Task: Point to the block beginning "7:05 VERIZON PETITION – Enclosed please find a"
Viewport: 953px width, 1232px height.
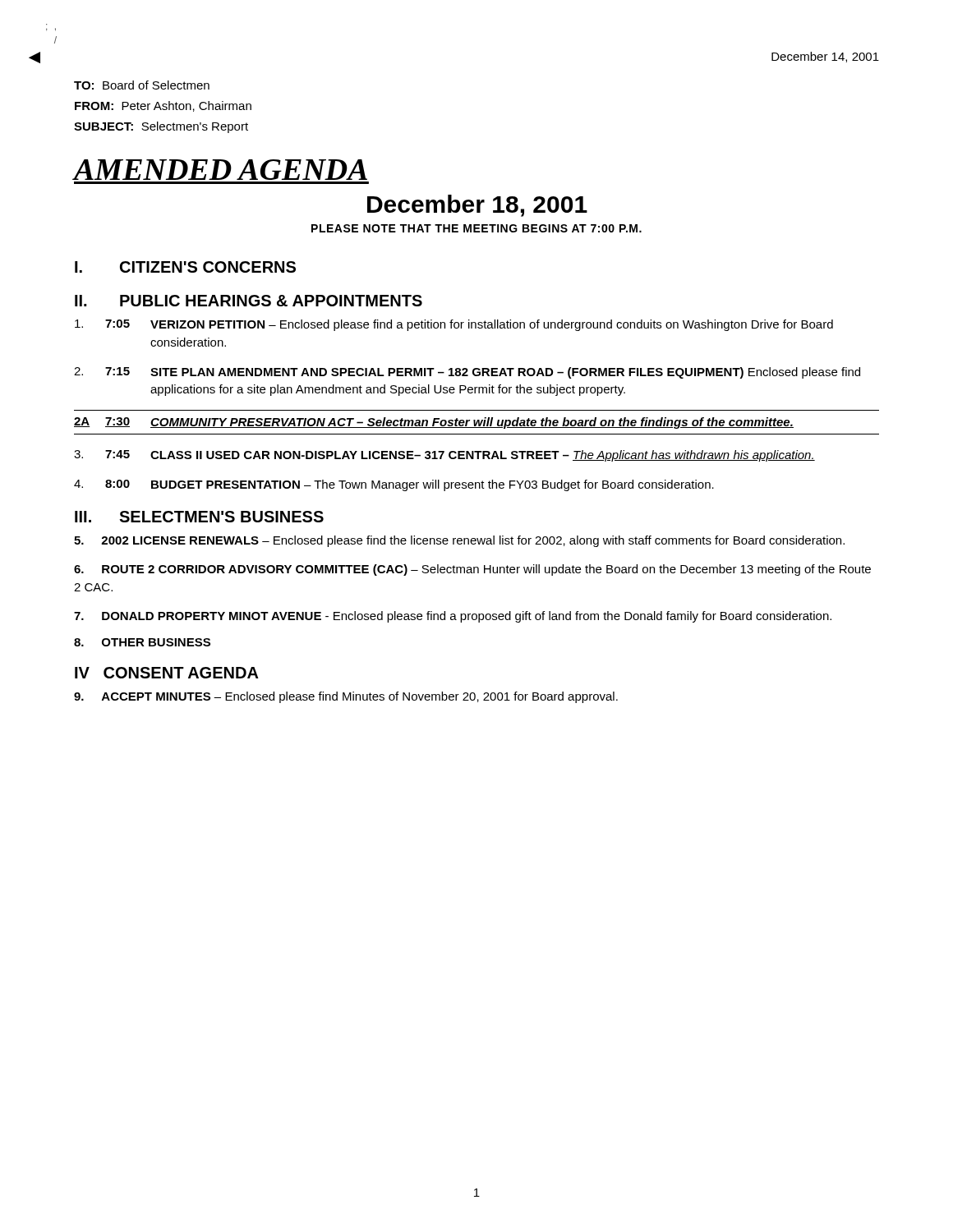Action: [x=476, y=333]
